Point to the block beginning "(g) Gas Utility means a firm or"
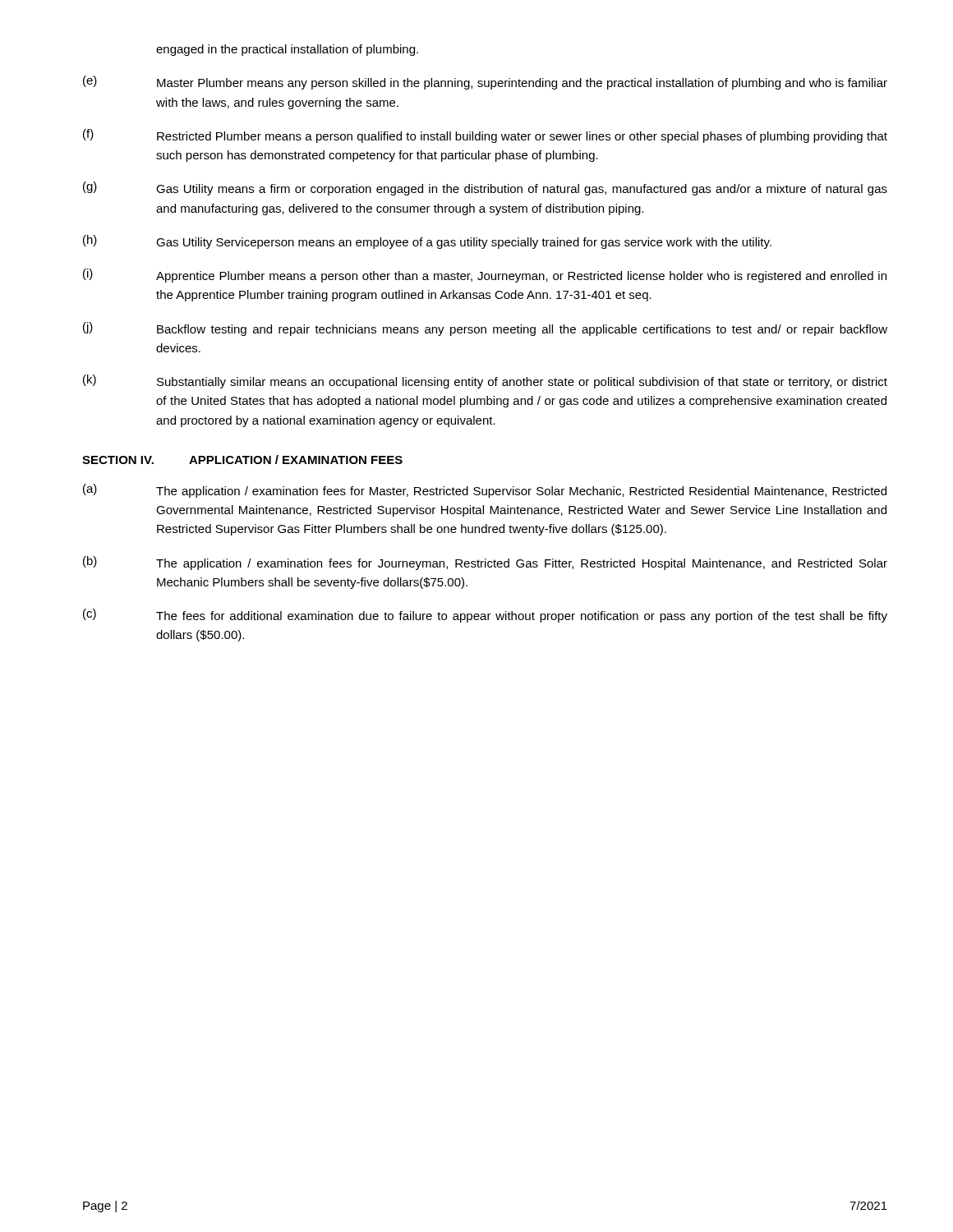Viewport: 953px width, 1232px height. click(485, 198)
